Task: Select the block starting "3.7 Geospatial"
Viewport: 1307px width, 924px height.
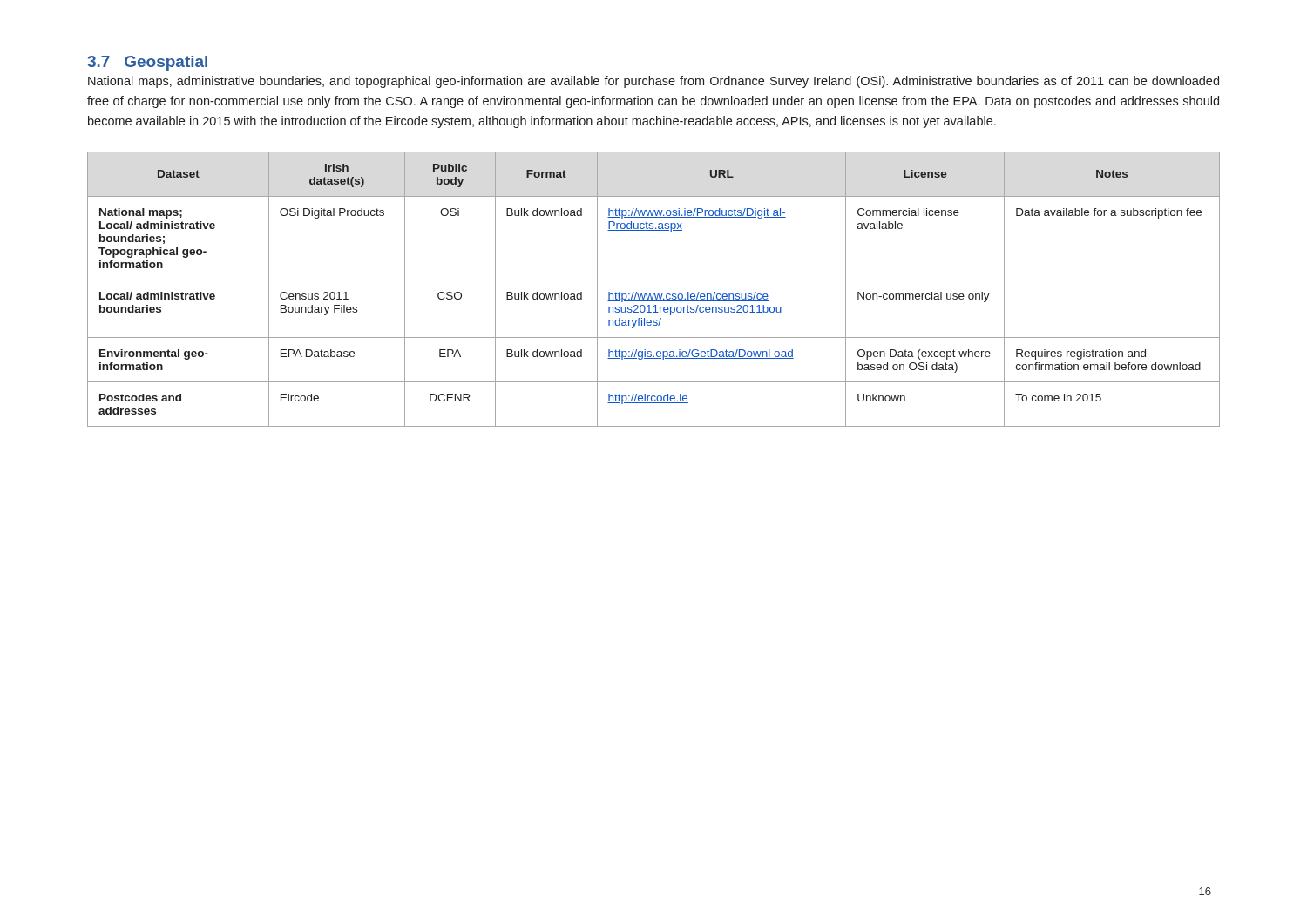Action: 148,61
